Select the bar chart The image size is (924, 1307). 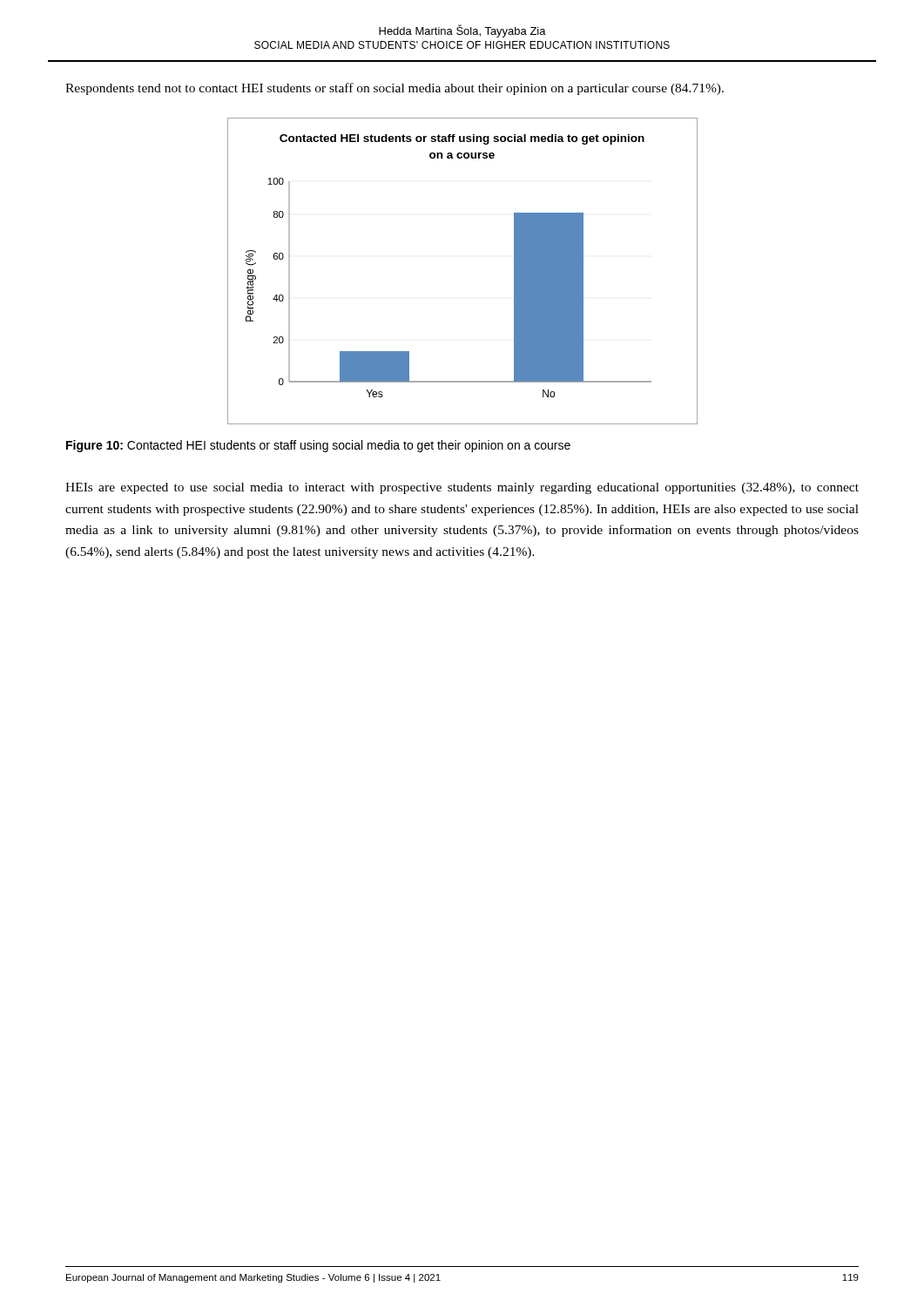[x=462, y=274]
